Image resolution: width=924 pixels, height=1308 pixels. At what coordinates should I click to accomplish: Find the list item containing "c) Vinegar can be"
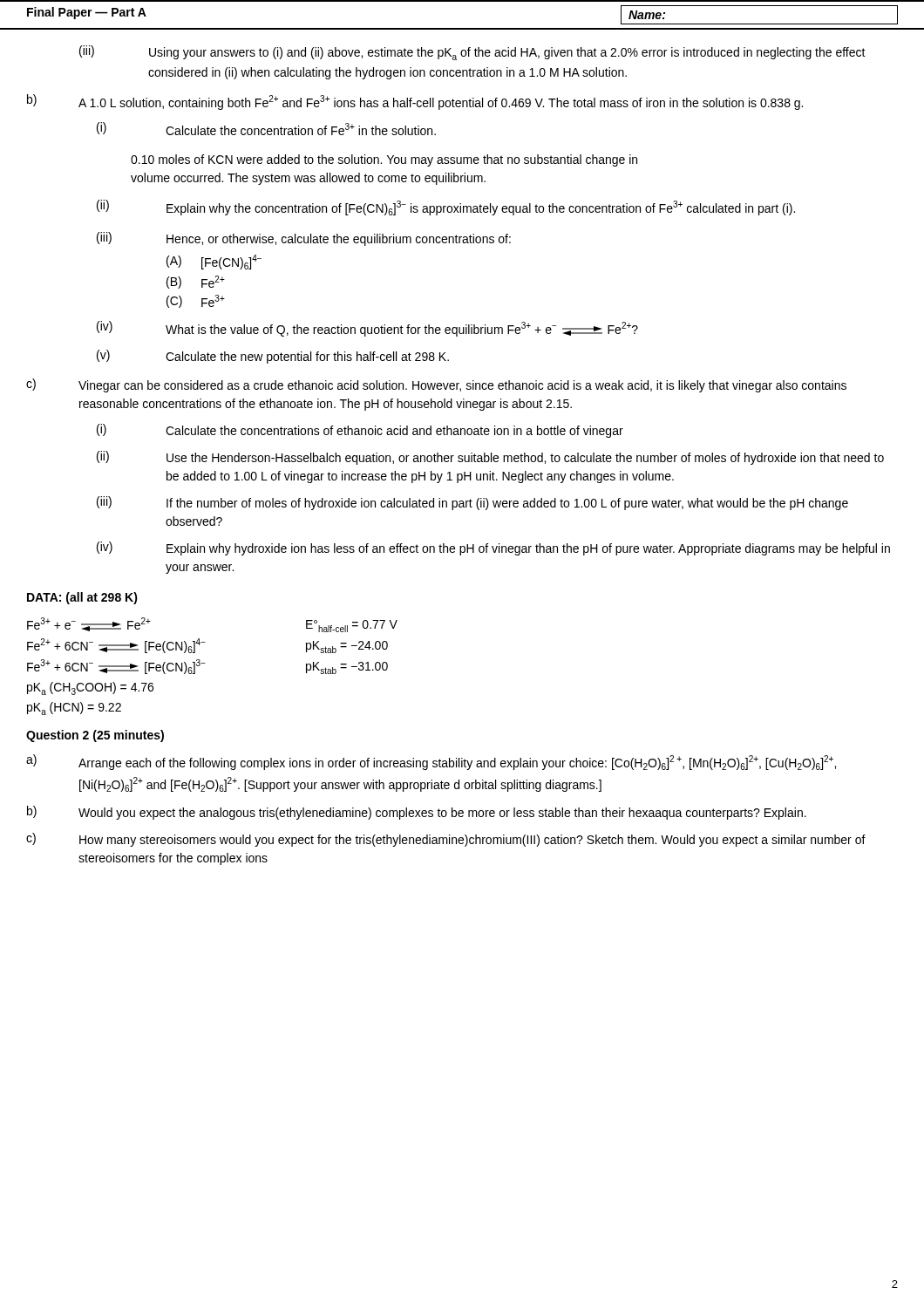pos(462,395)
